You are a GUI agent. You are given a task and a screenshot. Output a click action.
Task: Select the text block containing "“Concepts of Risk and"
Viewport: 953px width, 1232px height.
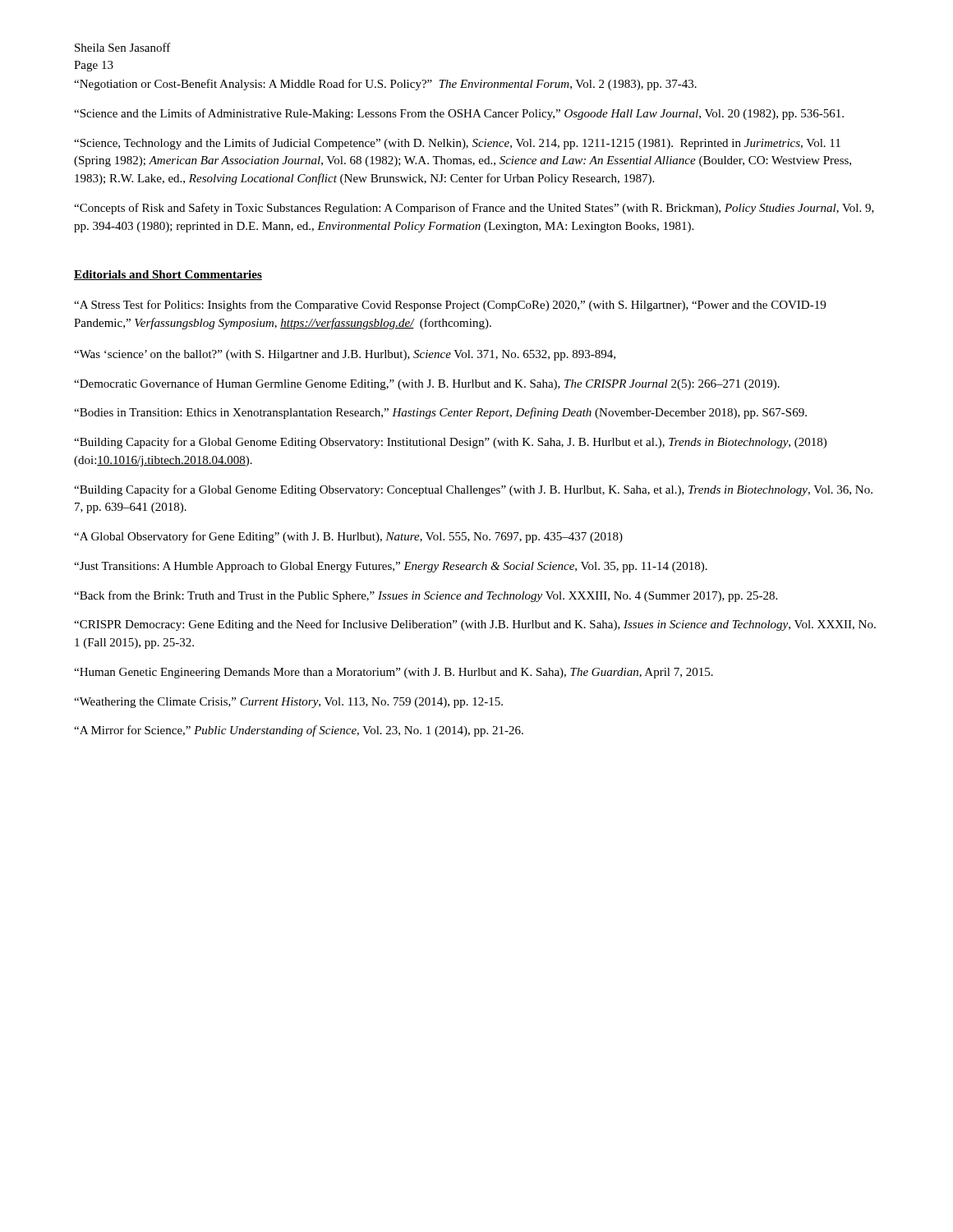(474, 217)
